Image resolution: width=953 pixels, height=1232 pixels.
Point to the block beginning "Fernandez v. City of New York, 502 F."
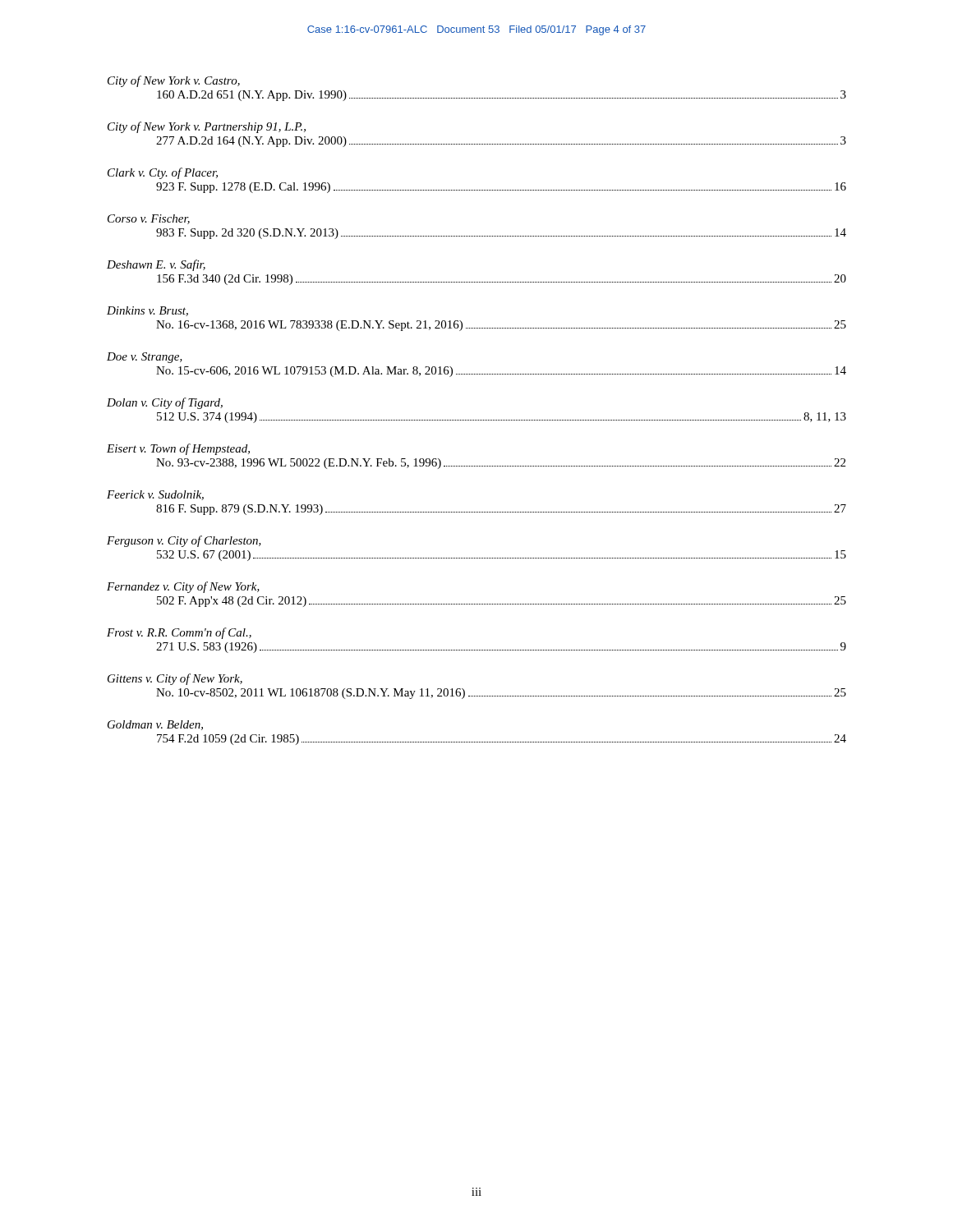coord(476,594)
